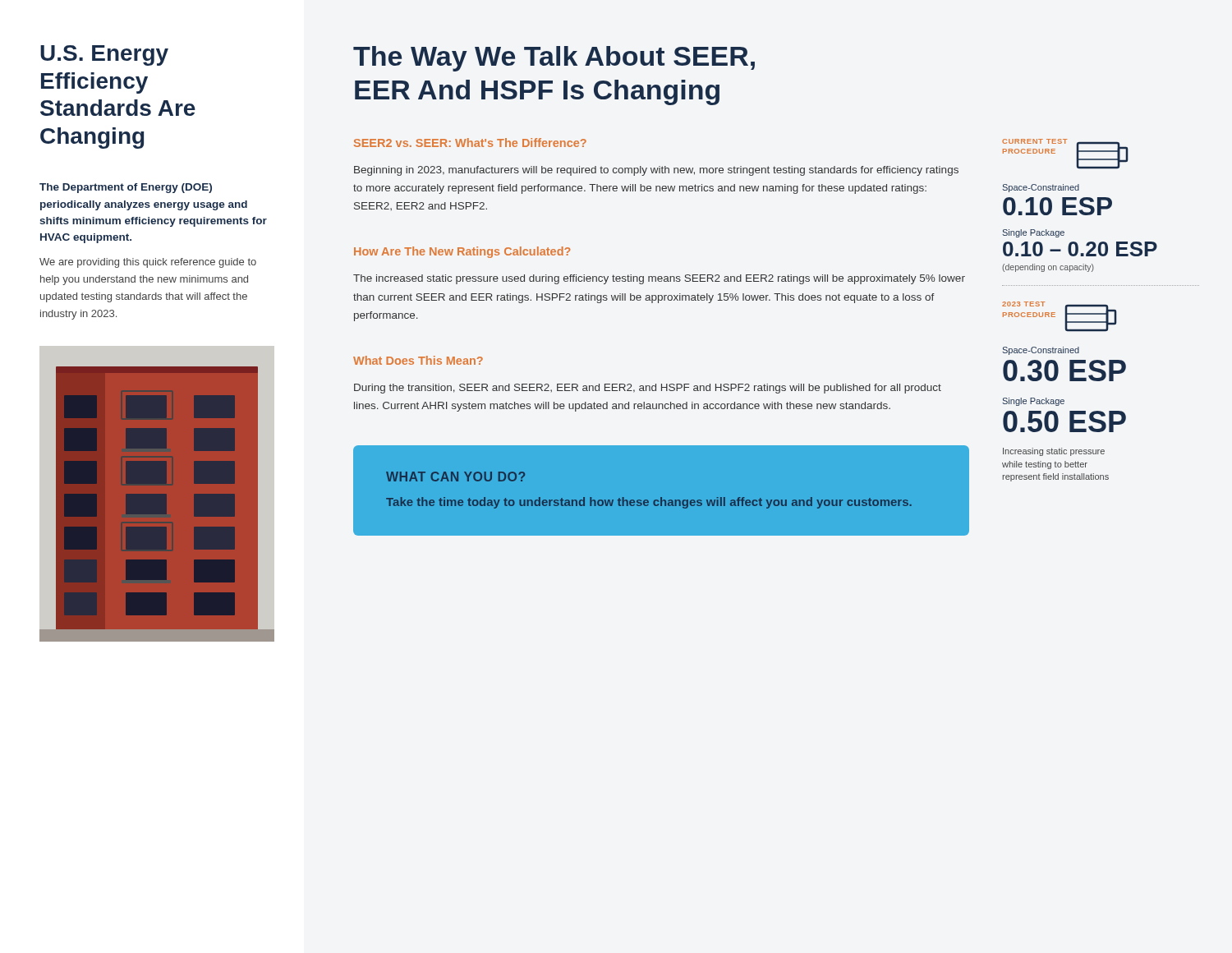Point to the region starting "2023 TESTPROCEDURE Space-Constrained 0.30 ESP Single Package"
The height and width of the screenshot is (953, 1232).
pos(1101,392)
